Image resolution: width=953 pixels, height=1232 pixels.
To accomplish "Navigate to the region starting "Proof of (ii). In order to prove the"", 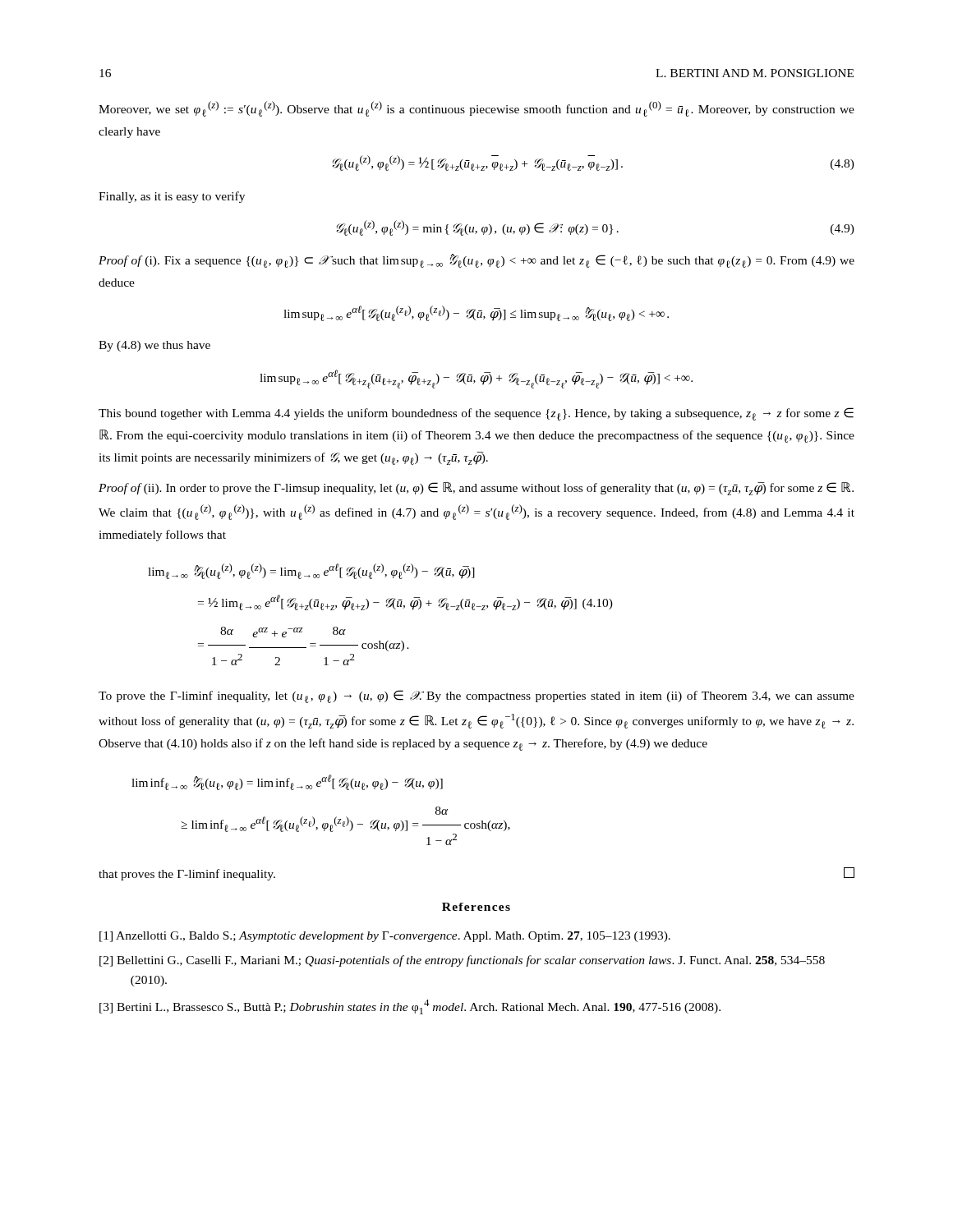I will pos(476,511).
